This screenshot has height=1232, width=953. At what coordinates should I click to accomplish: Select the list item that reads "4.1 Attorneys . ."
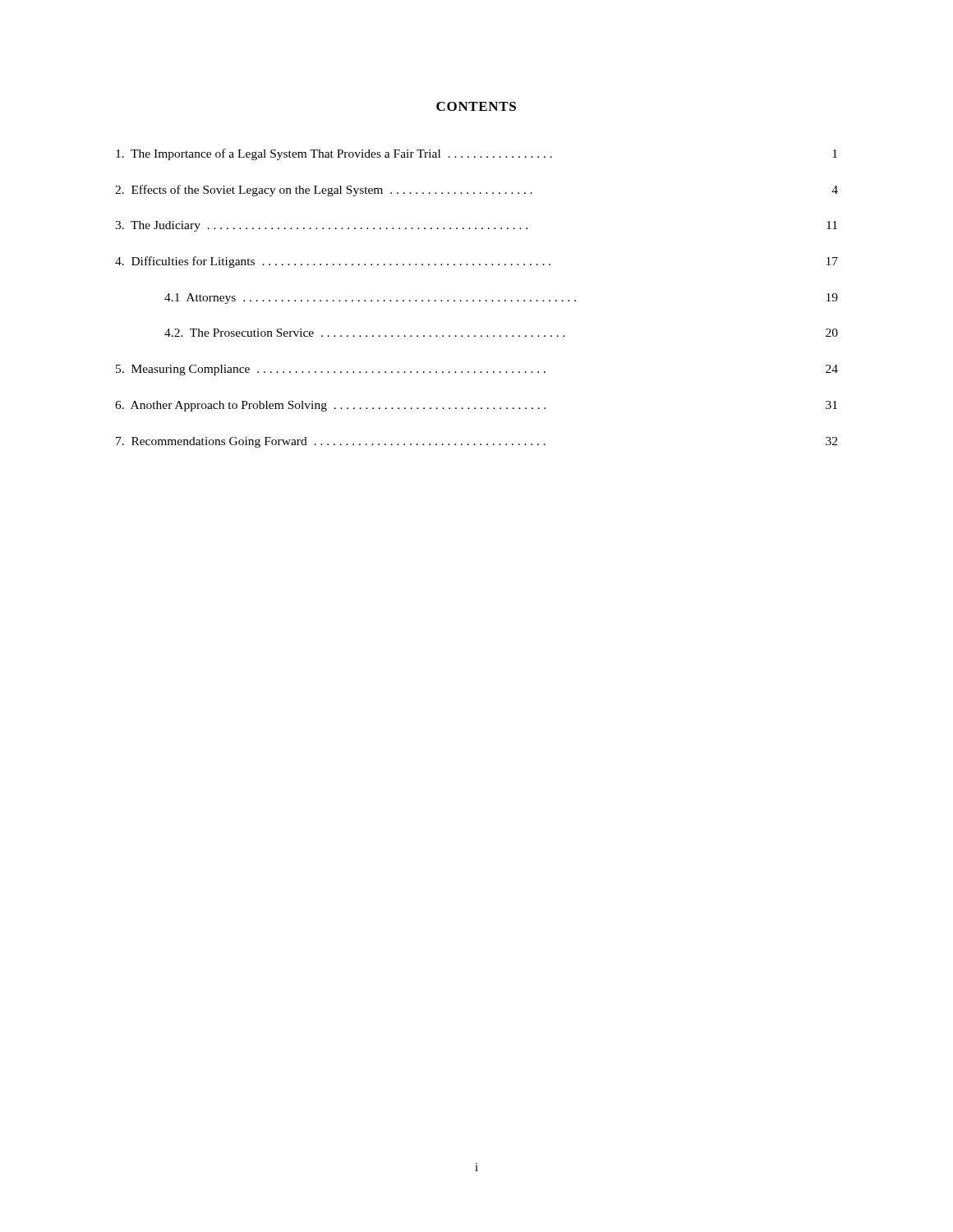pos(501,297)
